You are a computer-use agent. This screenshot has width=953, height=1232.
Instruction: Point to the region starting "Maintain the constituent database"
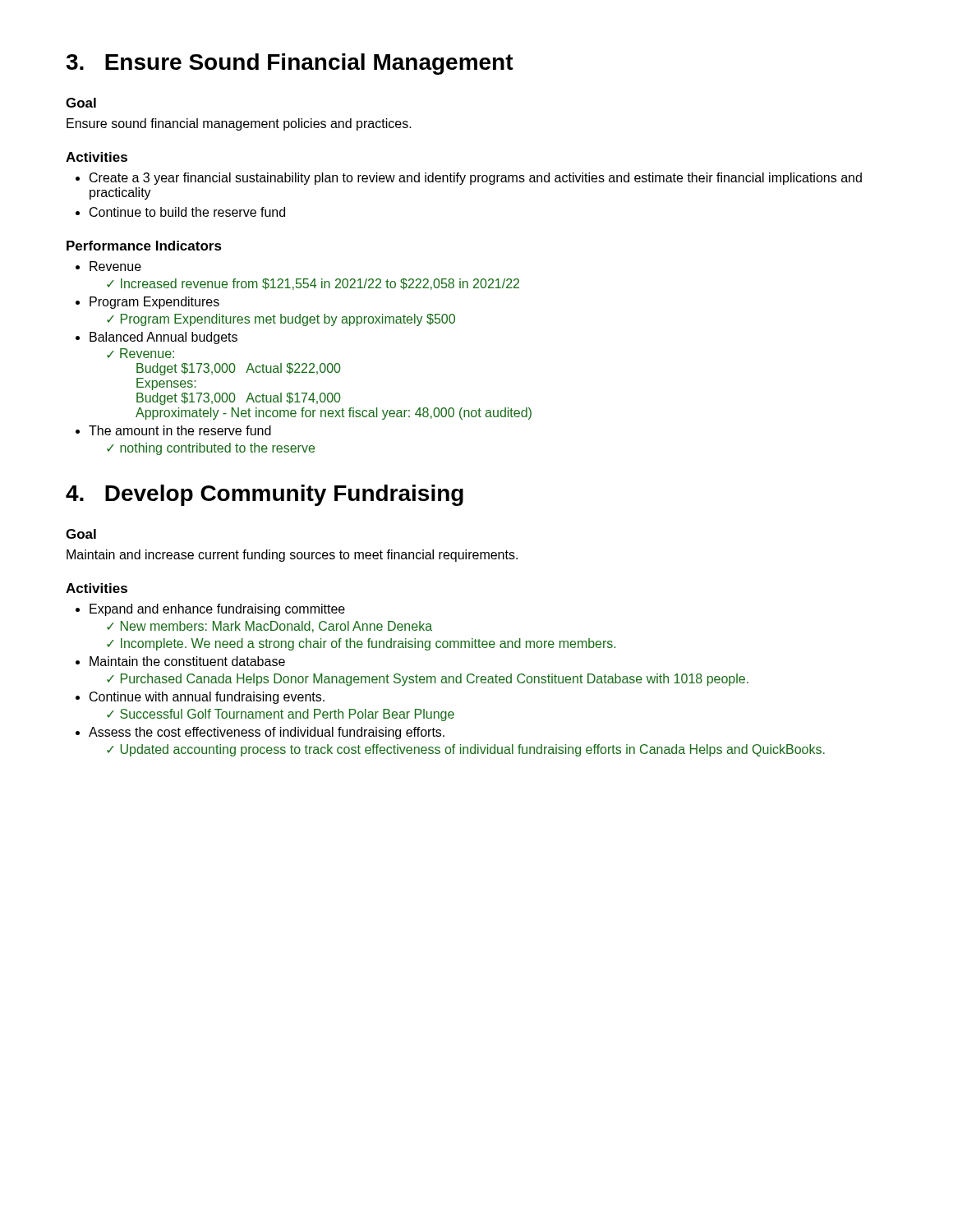488,671
